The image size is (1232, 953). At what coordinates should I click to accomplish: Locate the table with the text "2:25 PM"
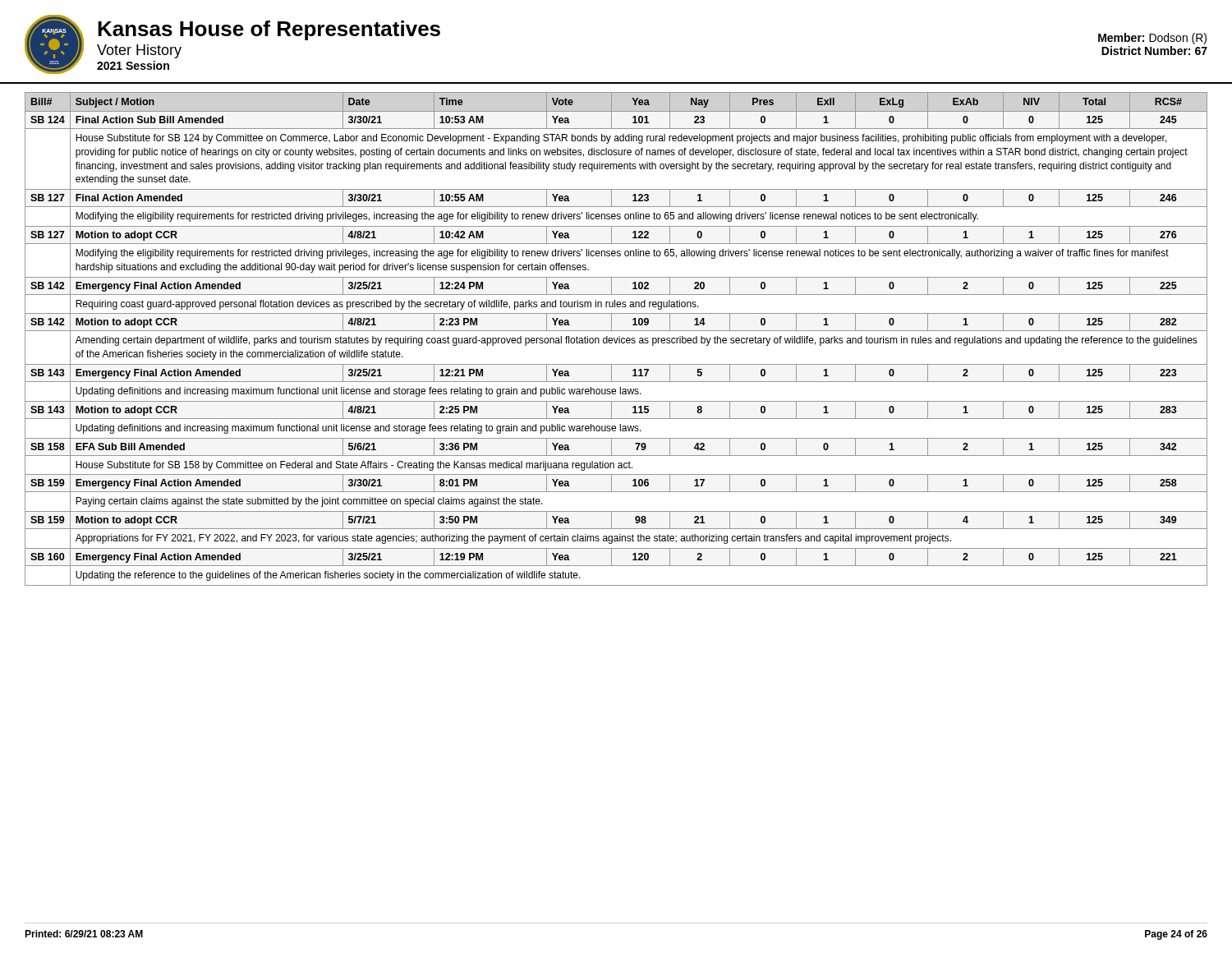point(616,339)
